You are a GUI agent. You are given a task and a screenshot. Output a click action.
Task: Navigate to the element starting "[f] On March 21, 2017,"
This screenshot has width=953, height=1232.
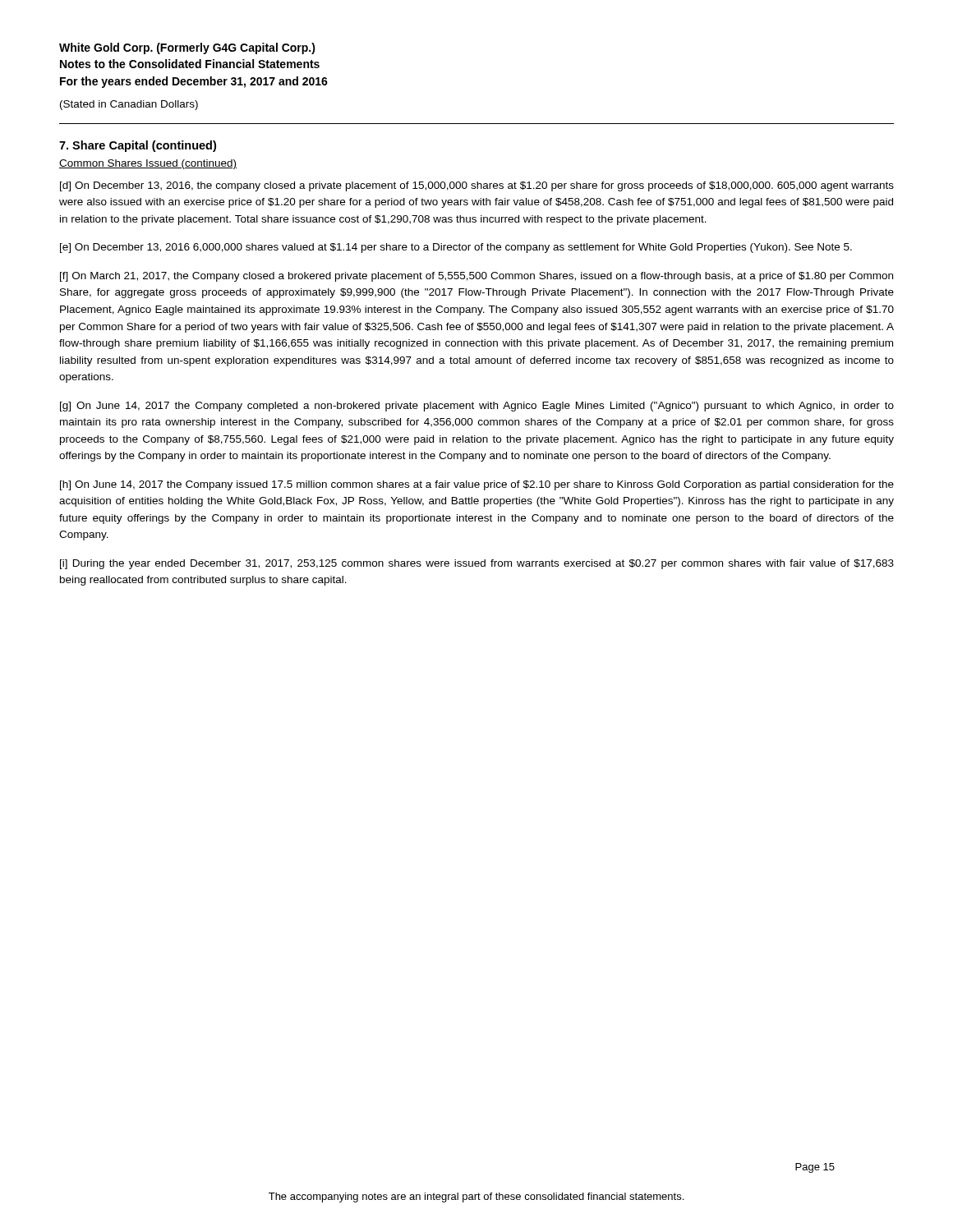[x=476, y=326]
